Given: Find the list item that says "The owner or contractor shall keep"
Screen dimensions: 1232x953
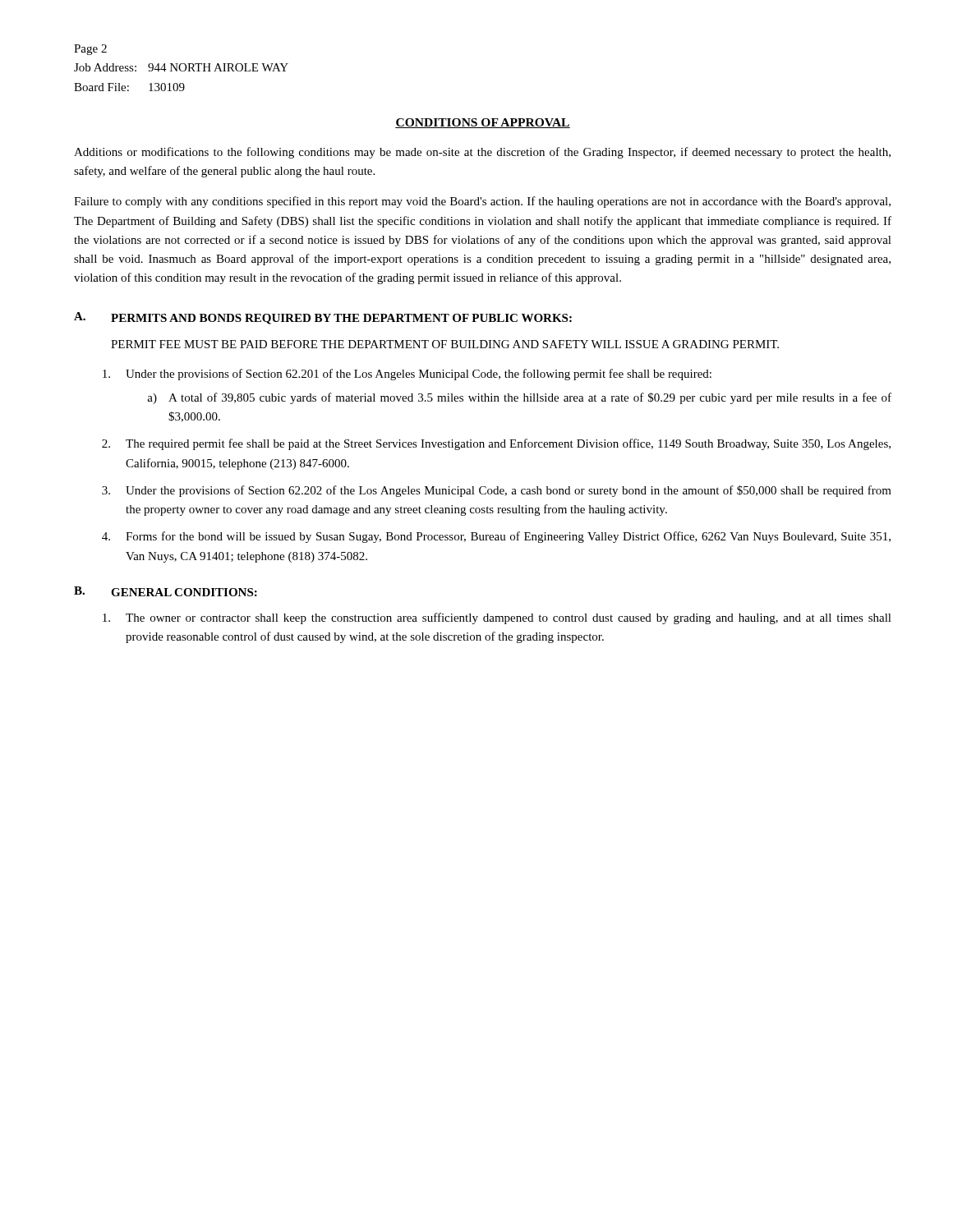Looking at the screenshot, I should point(483,627).
